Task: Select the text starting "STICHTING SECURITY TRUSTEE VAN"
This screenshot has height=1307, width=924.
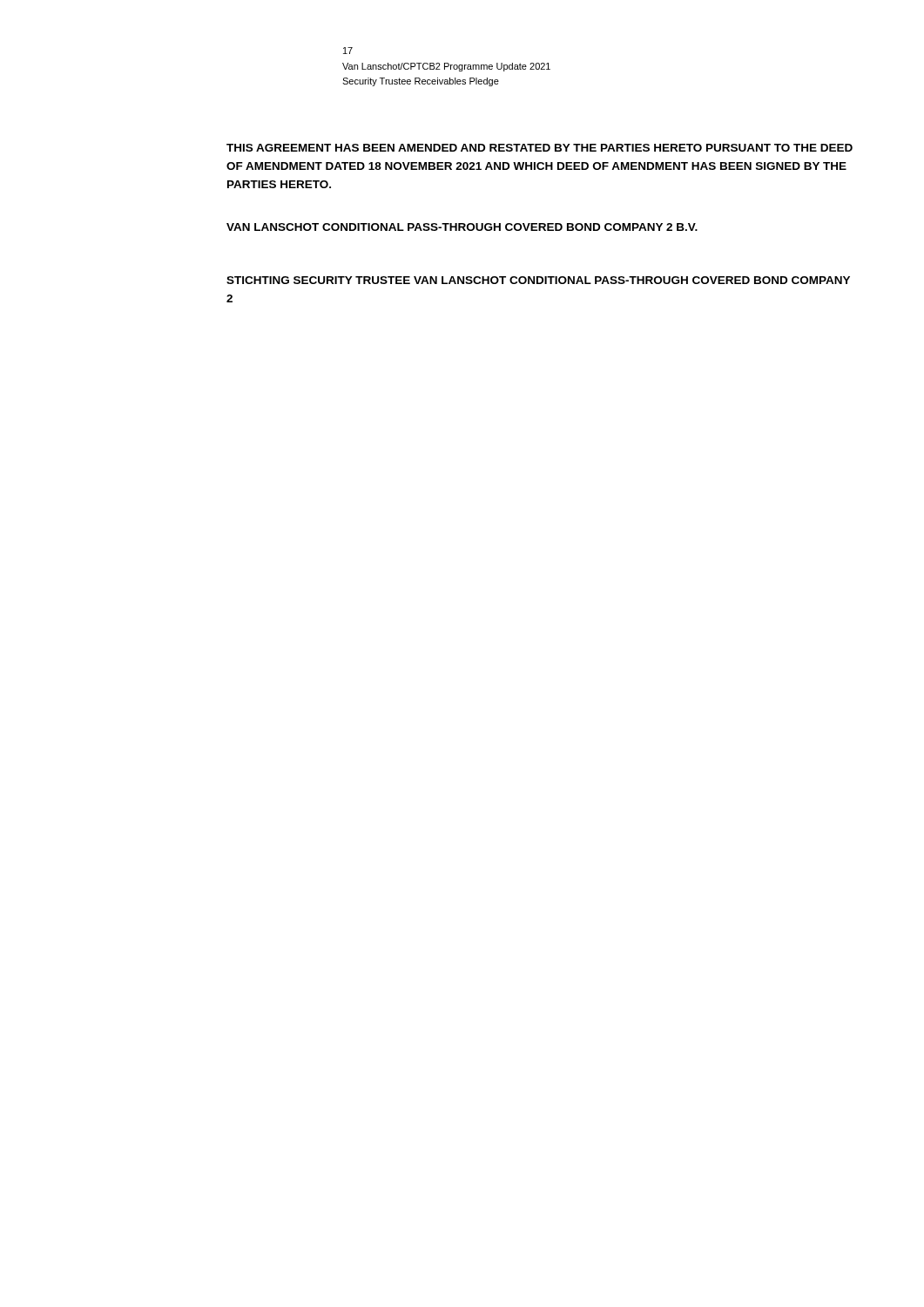Action: [x=538, y=289]
